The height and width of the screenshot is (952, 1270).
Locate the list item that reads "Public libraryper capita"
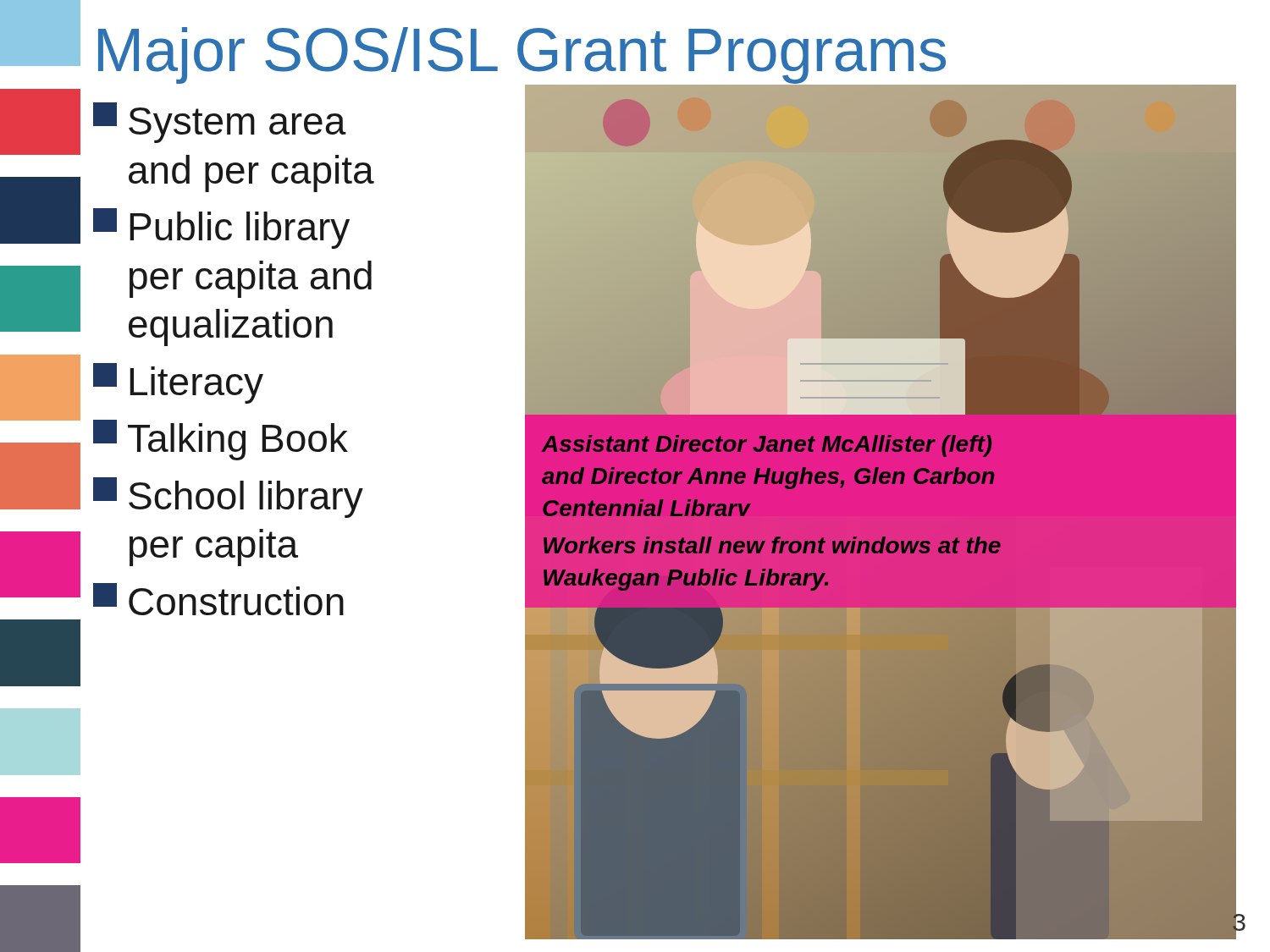(233, 276)
